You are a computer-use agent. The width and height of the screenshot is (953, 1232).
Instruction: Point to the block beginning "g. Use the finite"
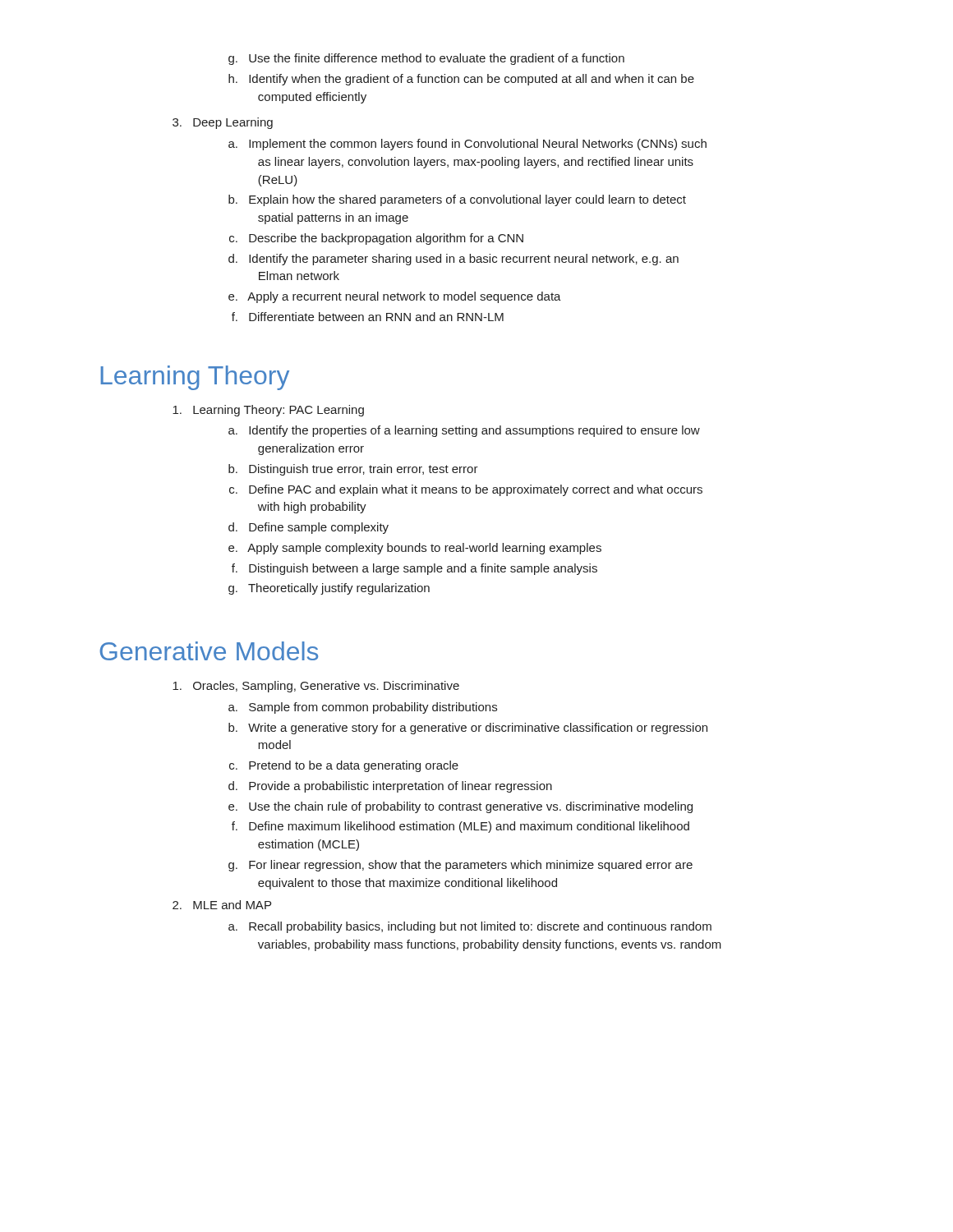422,58
